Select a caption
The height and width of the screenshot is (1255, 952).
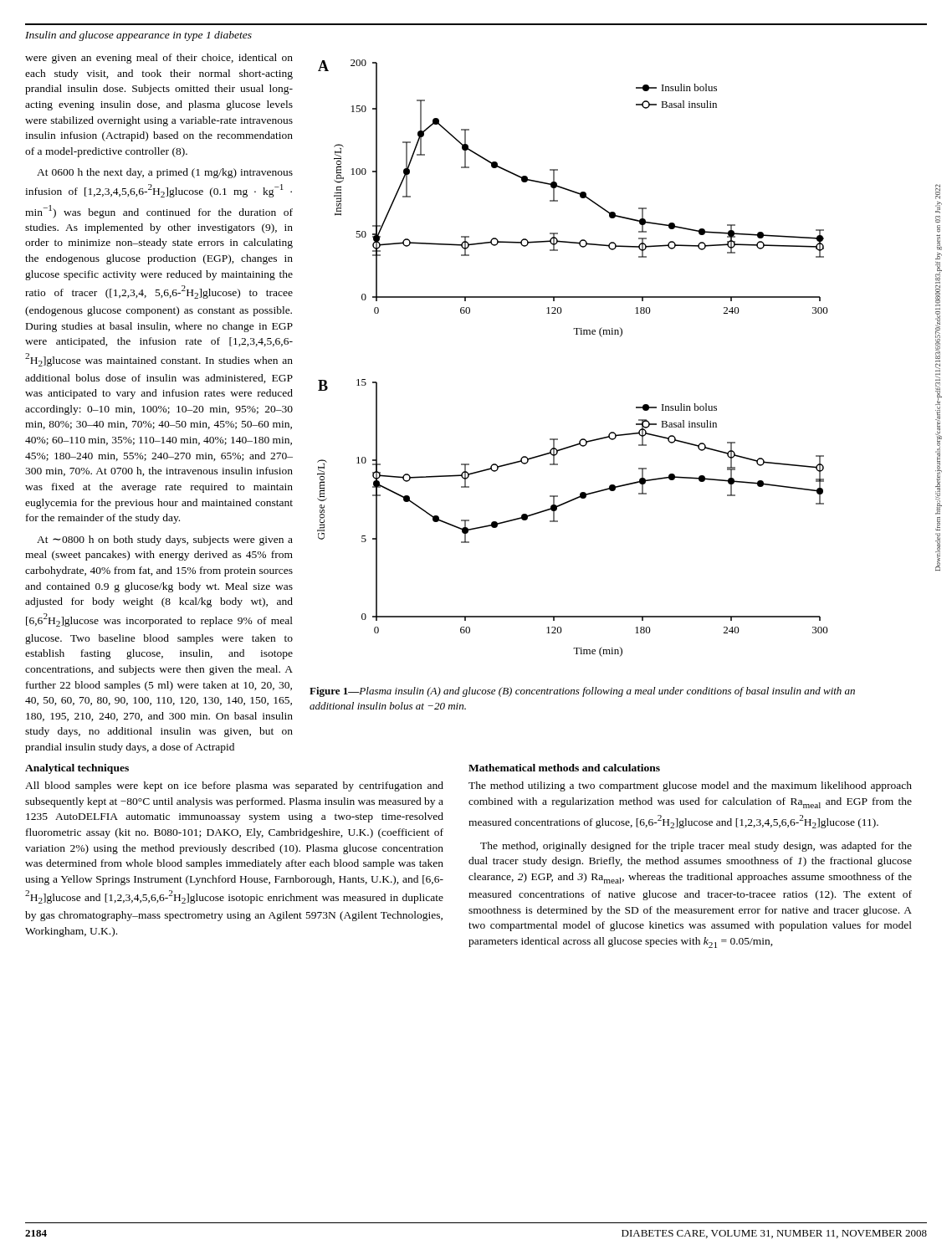coord(582,698)
